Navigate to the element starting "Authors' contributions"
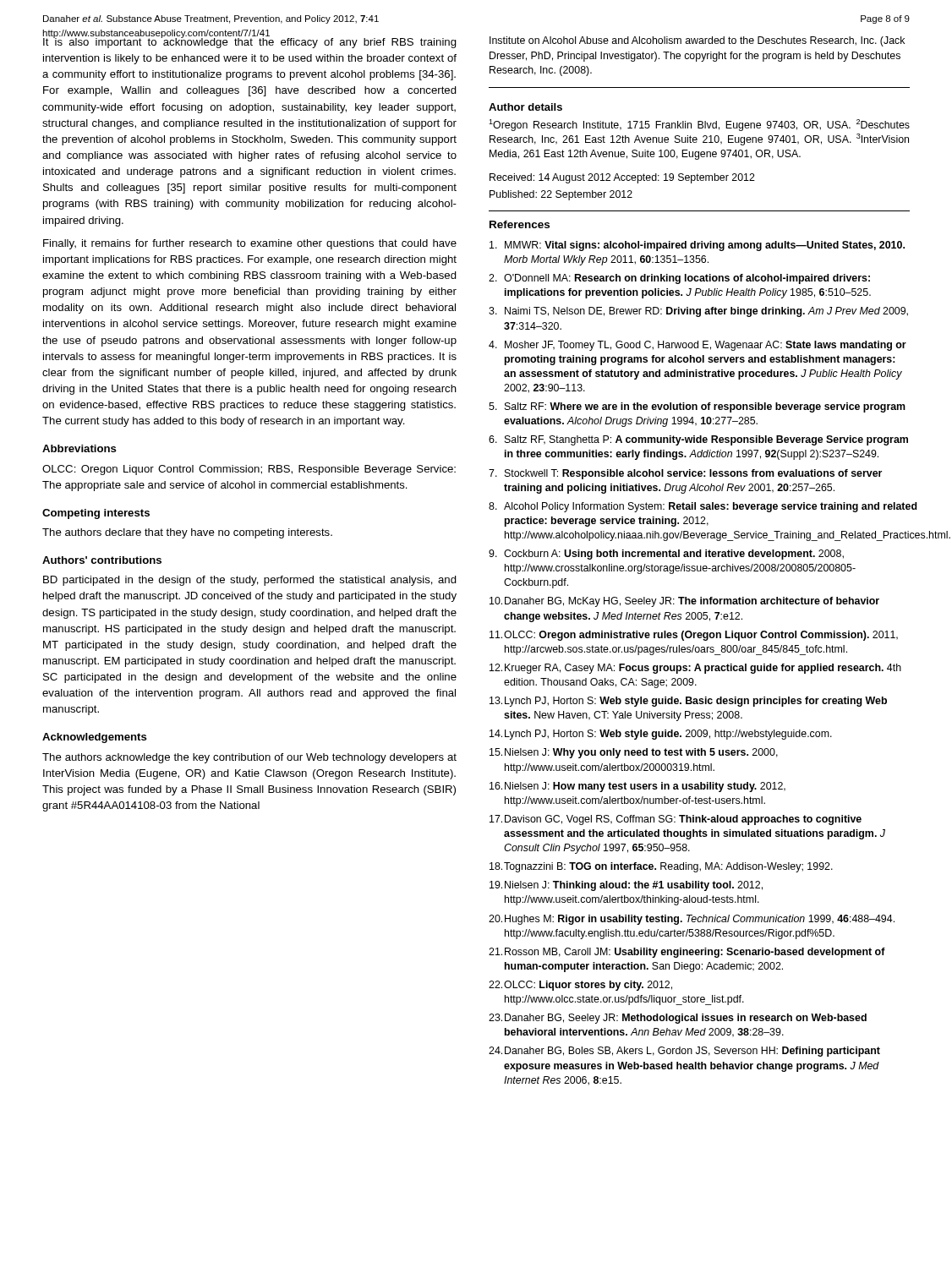This screenshot has height=1268, width=952. (x=102, y=560)
